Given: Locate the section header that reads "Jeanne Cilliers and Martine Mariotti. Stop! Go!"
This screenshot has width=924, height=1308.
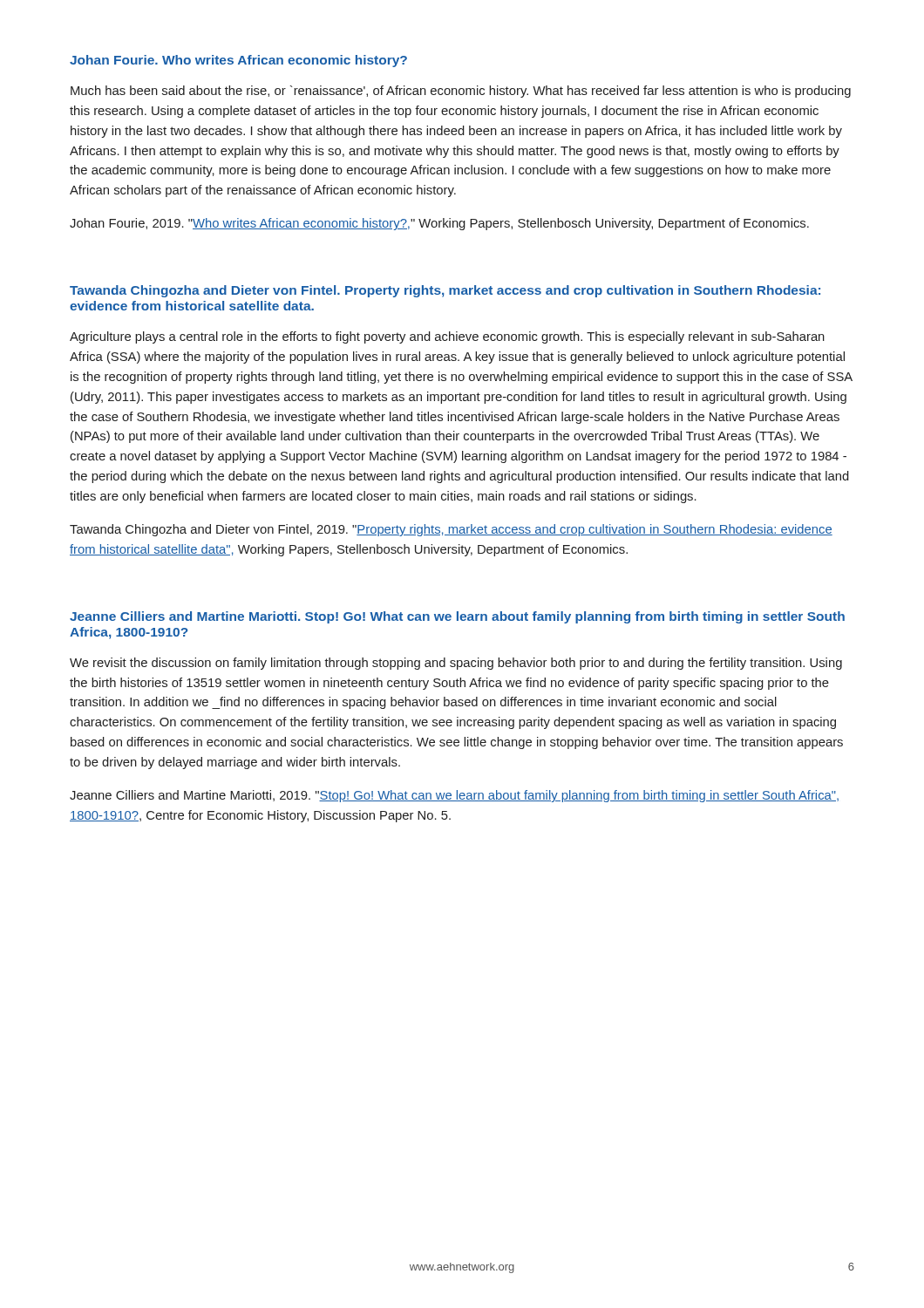Looking at the screenshot, I should click(x=462, y=624).
